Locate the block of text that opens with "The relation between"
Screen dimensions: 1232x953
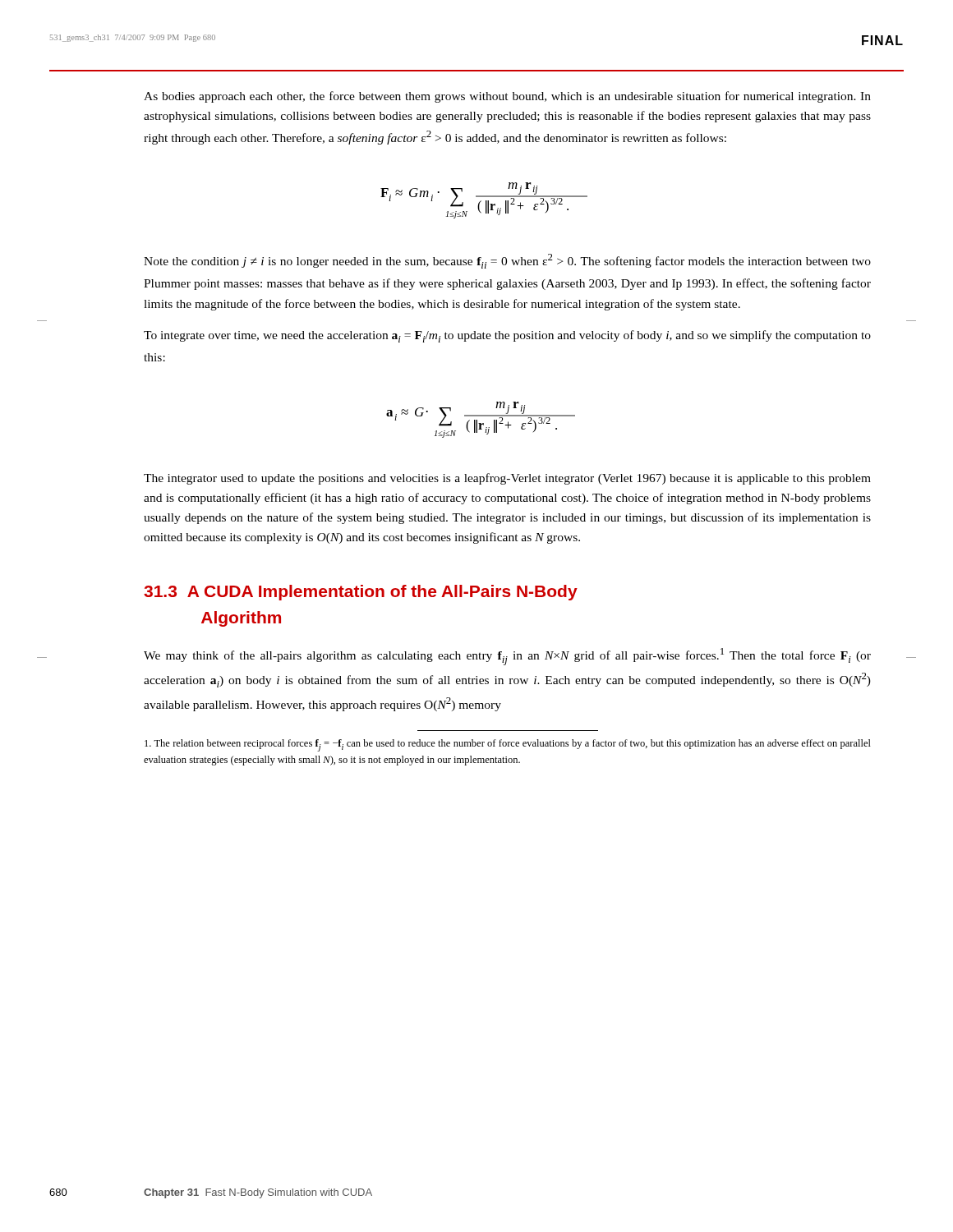507,751
